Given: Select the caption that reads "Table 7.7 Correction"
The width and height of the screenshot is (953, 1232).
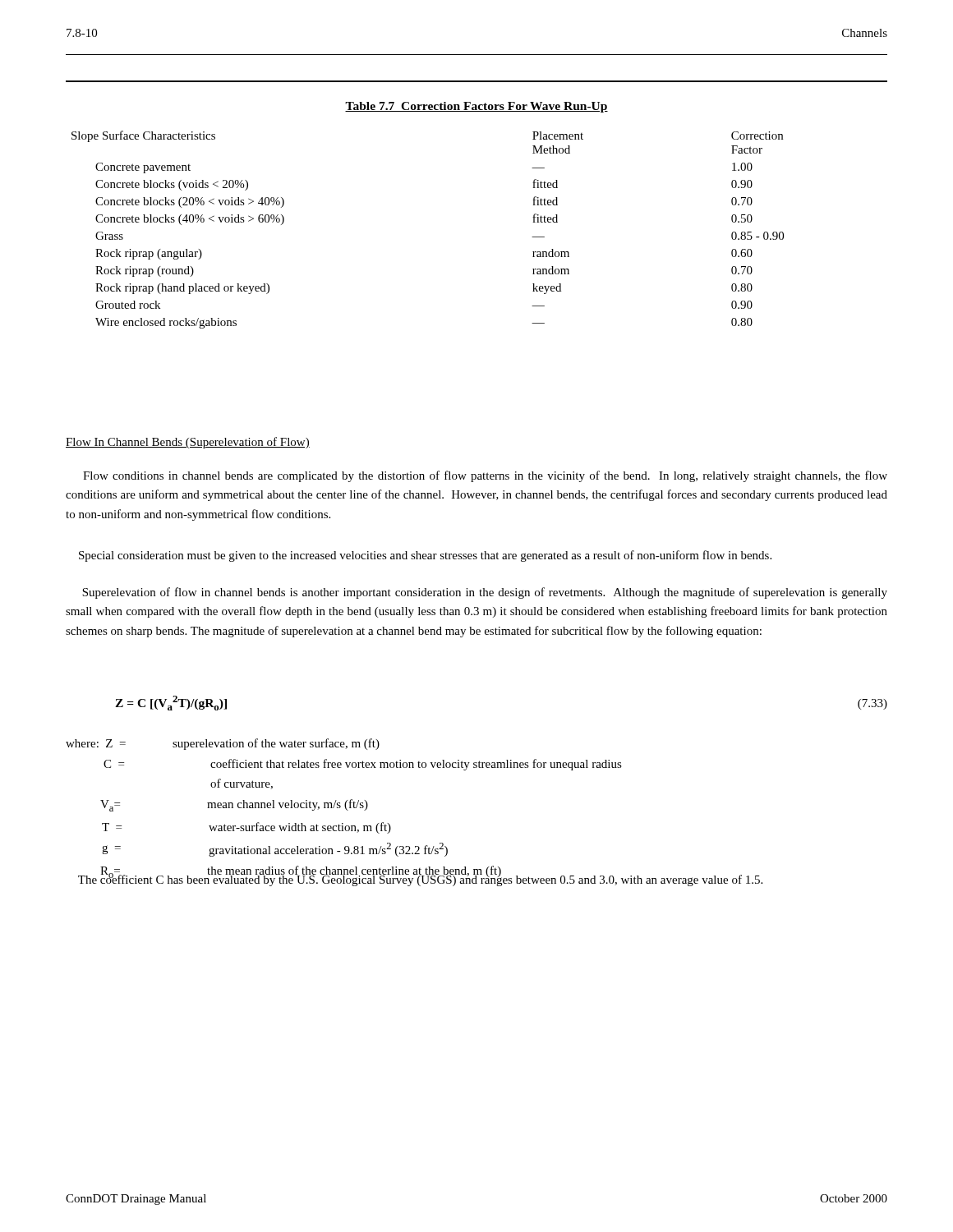Looking at the screenshot, I should pyautogui.click(x=476, y=106).
